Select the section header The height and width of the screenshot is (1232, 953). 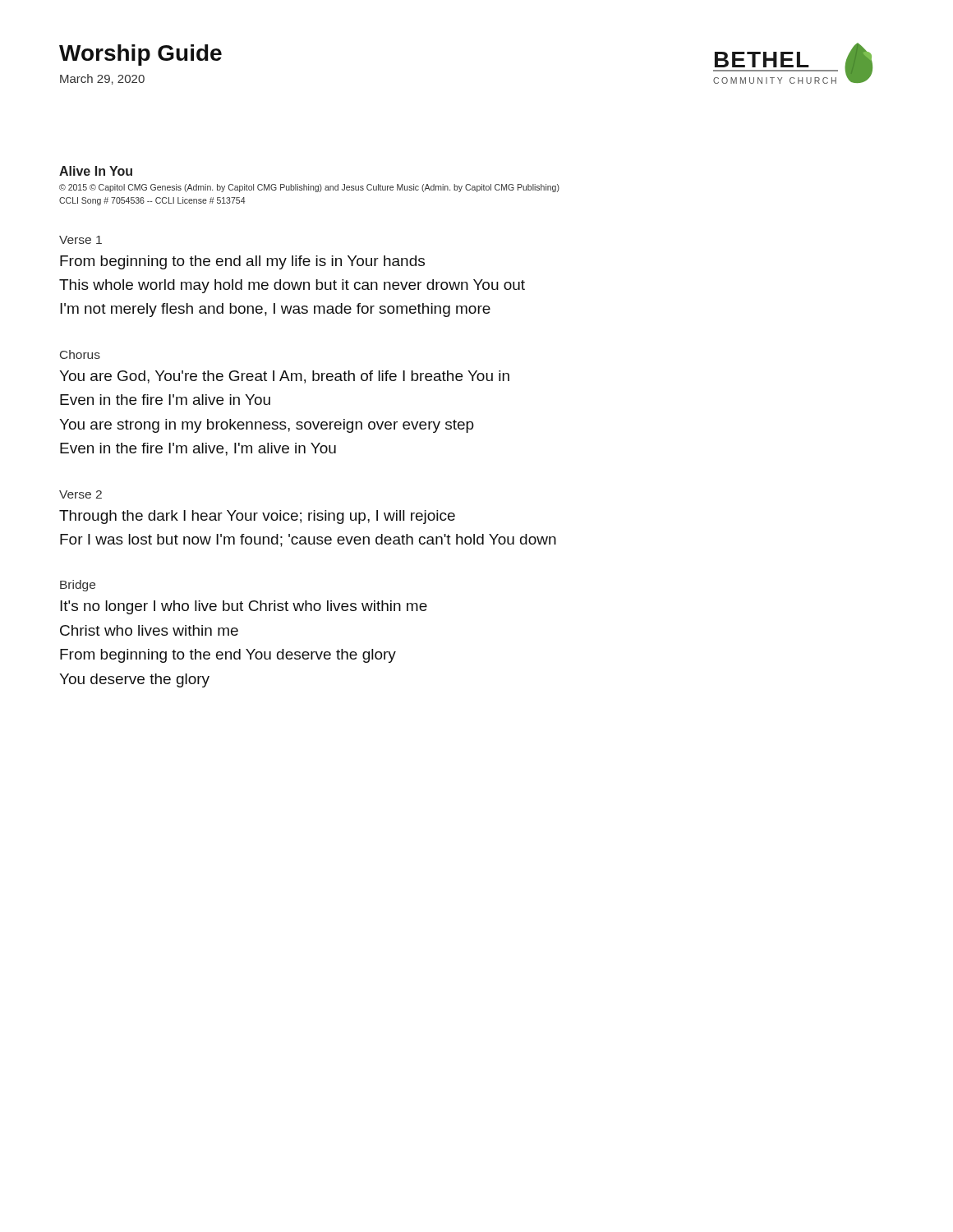[x=96, y=171]
